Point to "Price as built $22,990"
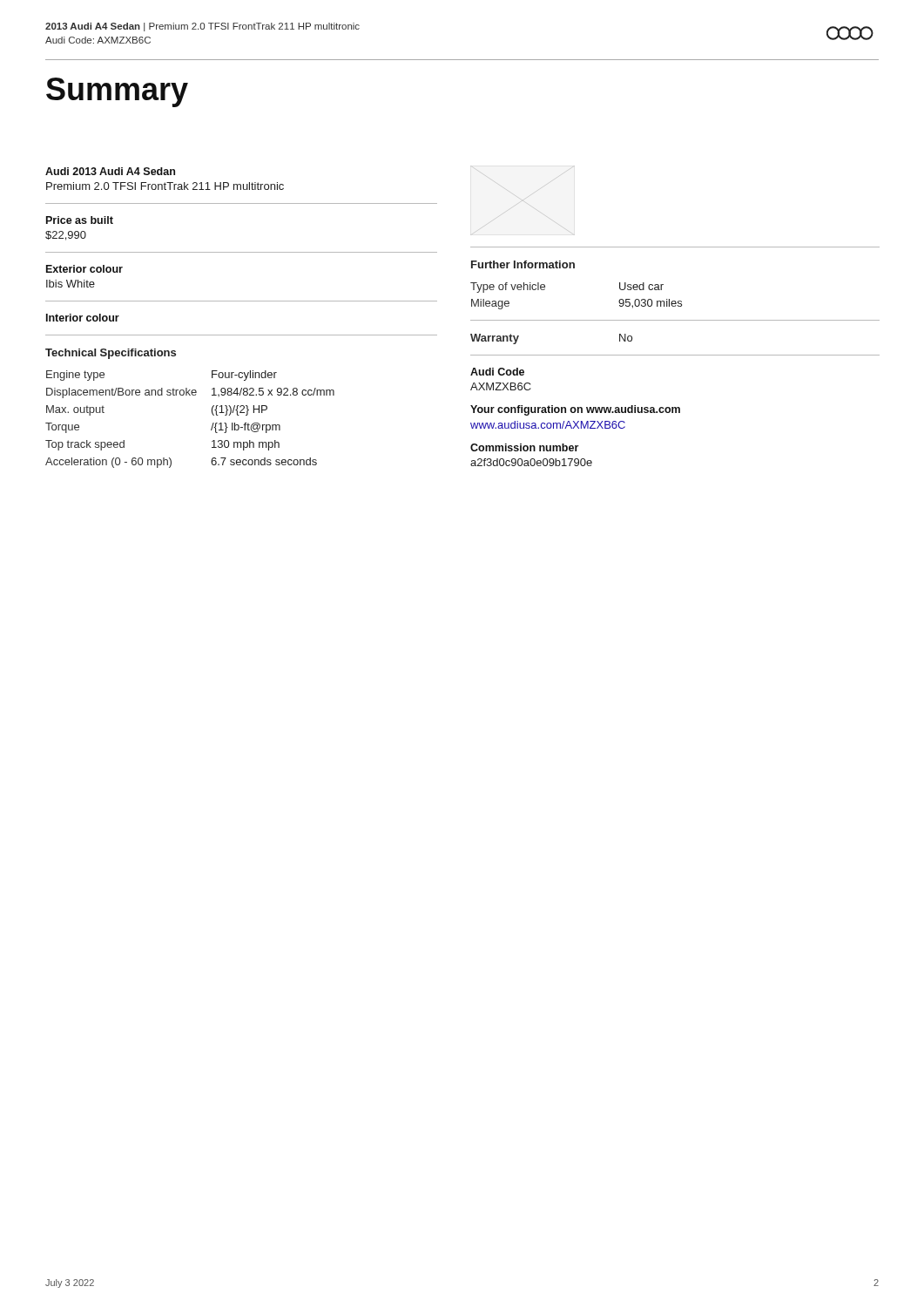 [80, 220]
